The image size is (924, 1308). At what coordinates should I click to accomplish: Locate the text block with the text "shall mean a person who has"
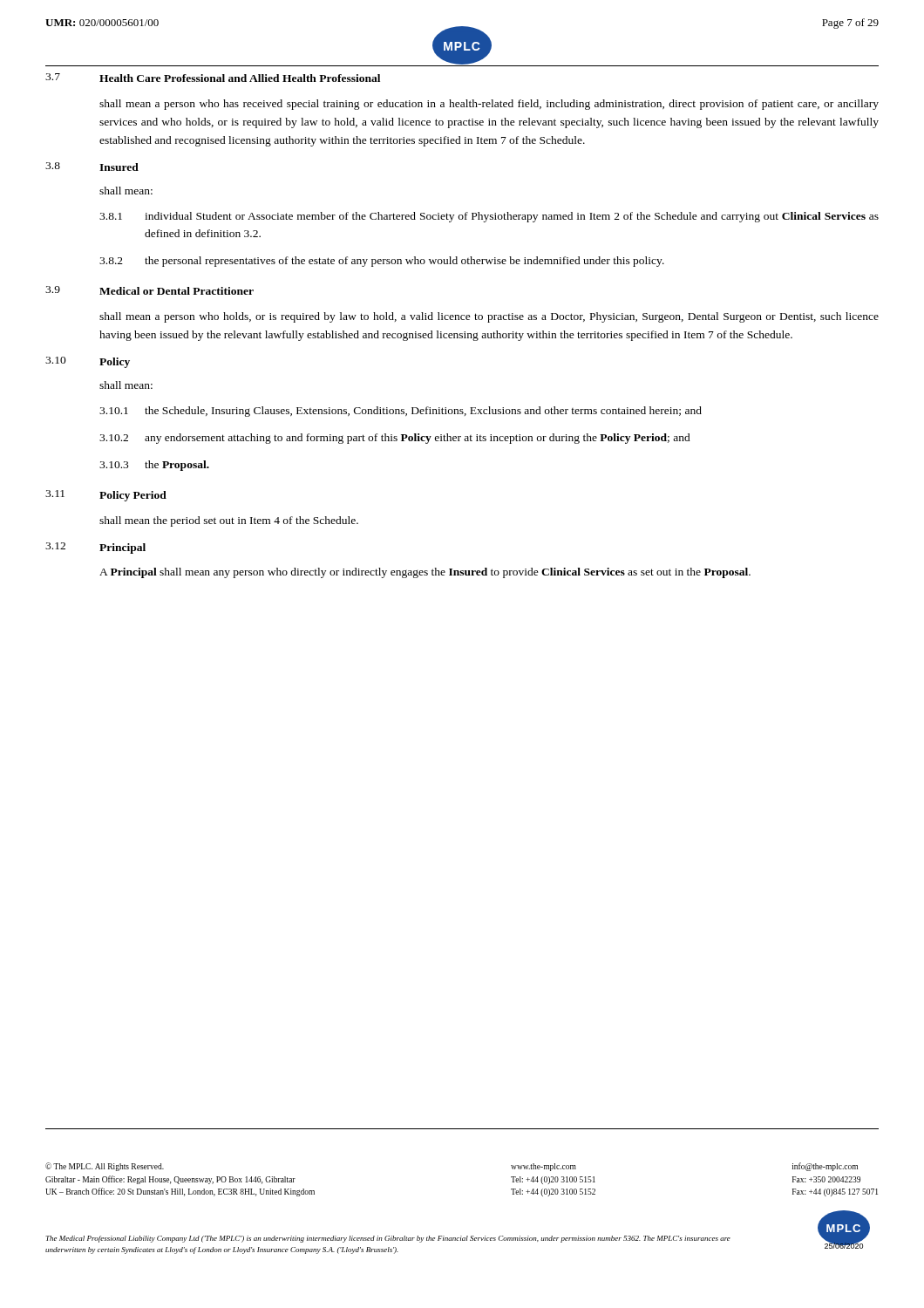click(489, 121)
